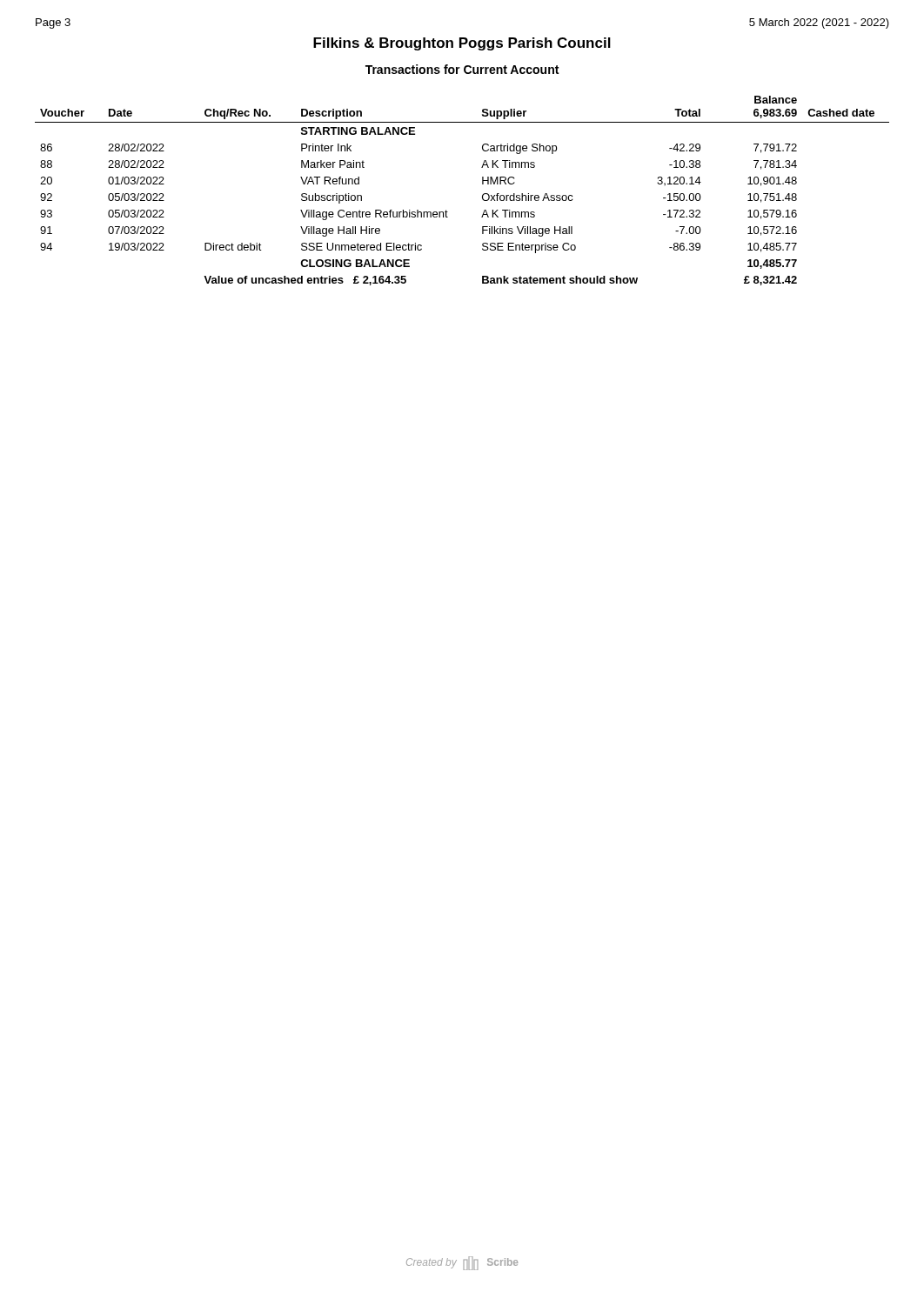Find the section header containing "Transactions for Current"

click(462, 70)
